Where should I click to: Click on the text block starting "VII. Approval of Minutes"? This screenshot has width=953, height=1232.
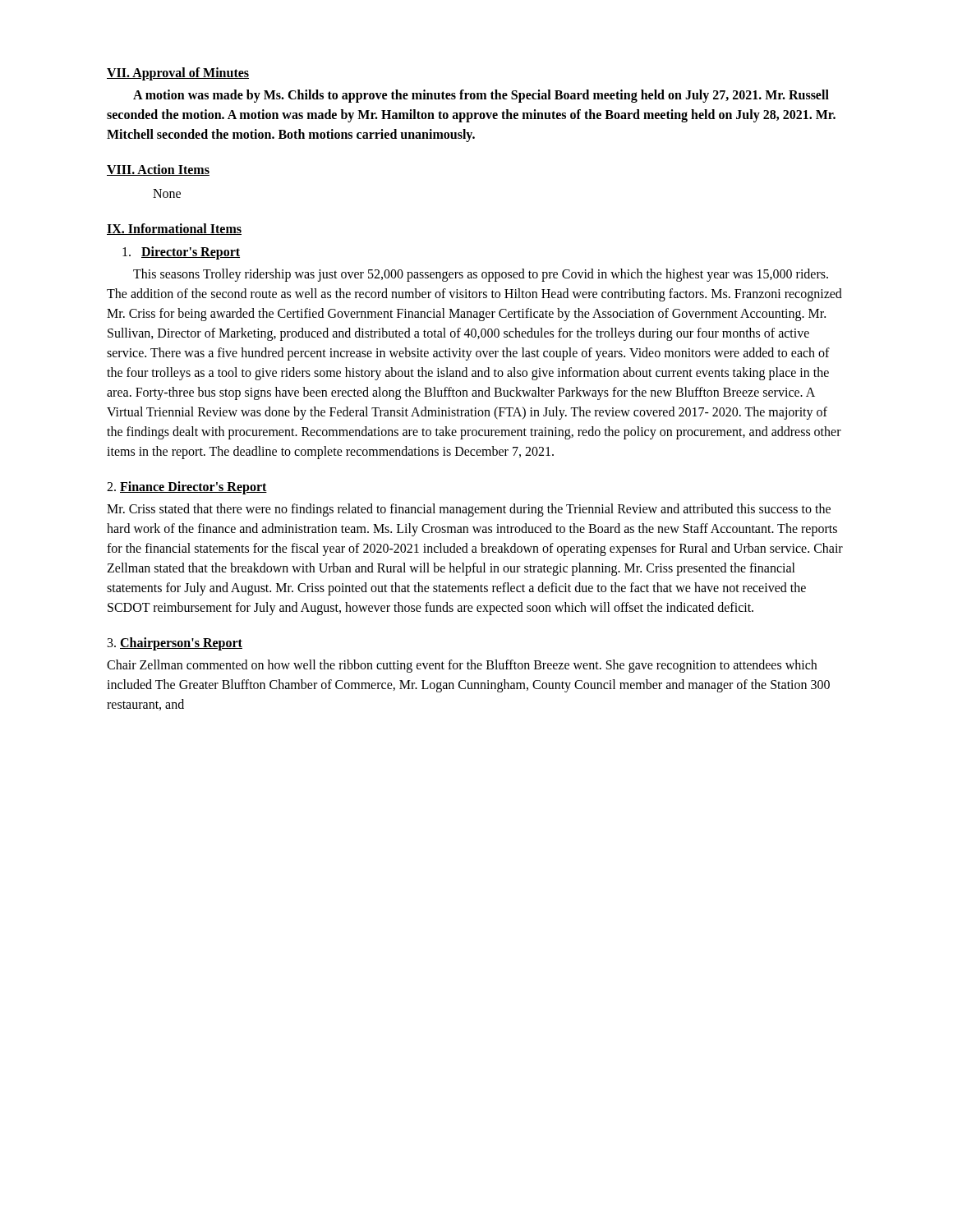[x=178, y=73]
